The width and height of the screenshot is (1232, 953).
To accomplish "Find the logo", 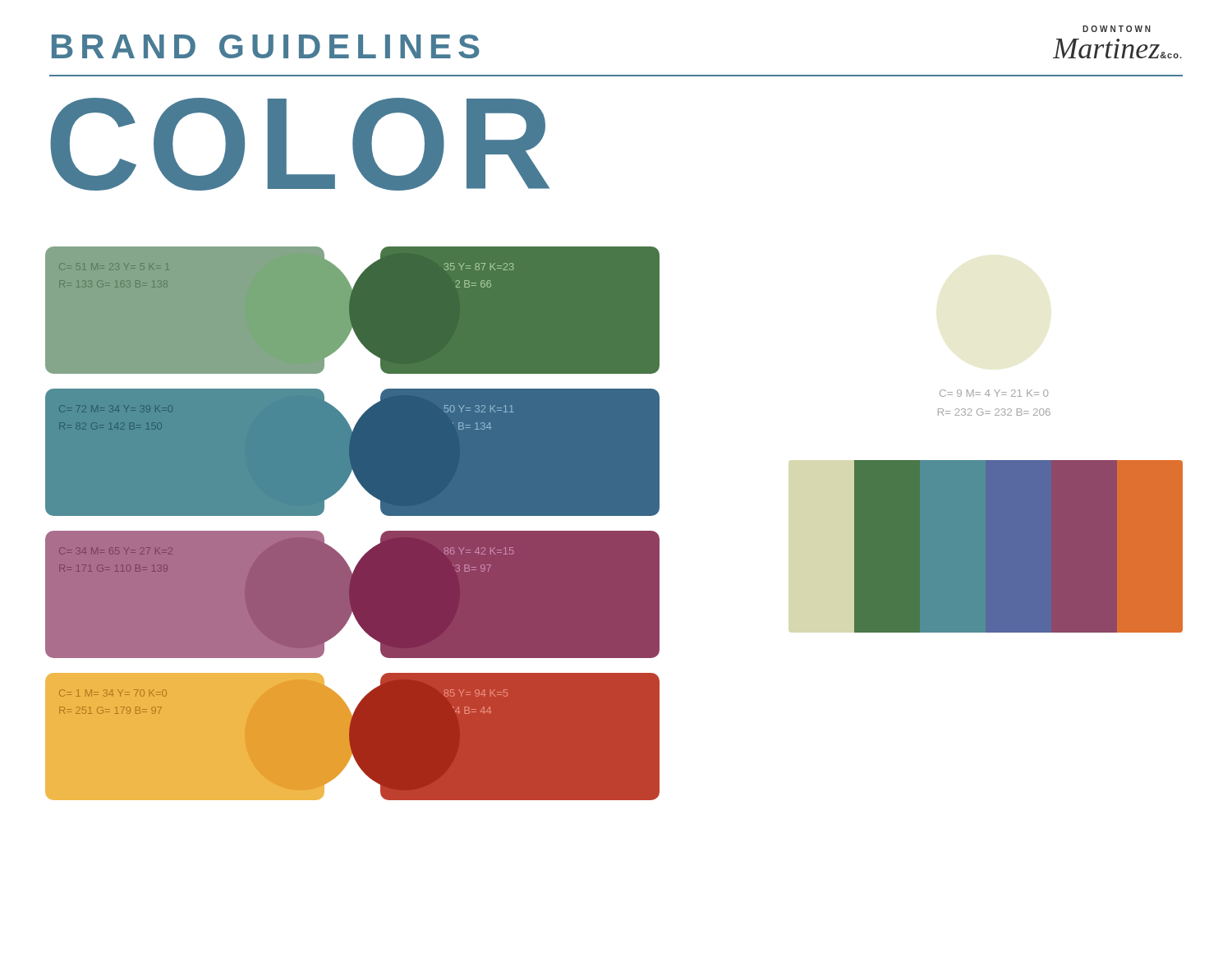I will [x=1118, y=44].
